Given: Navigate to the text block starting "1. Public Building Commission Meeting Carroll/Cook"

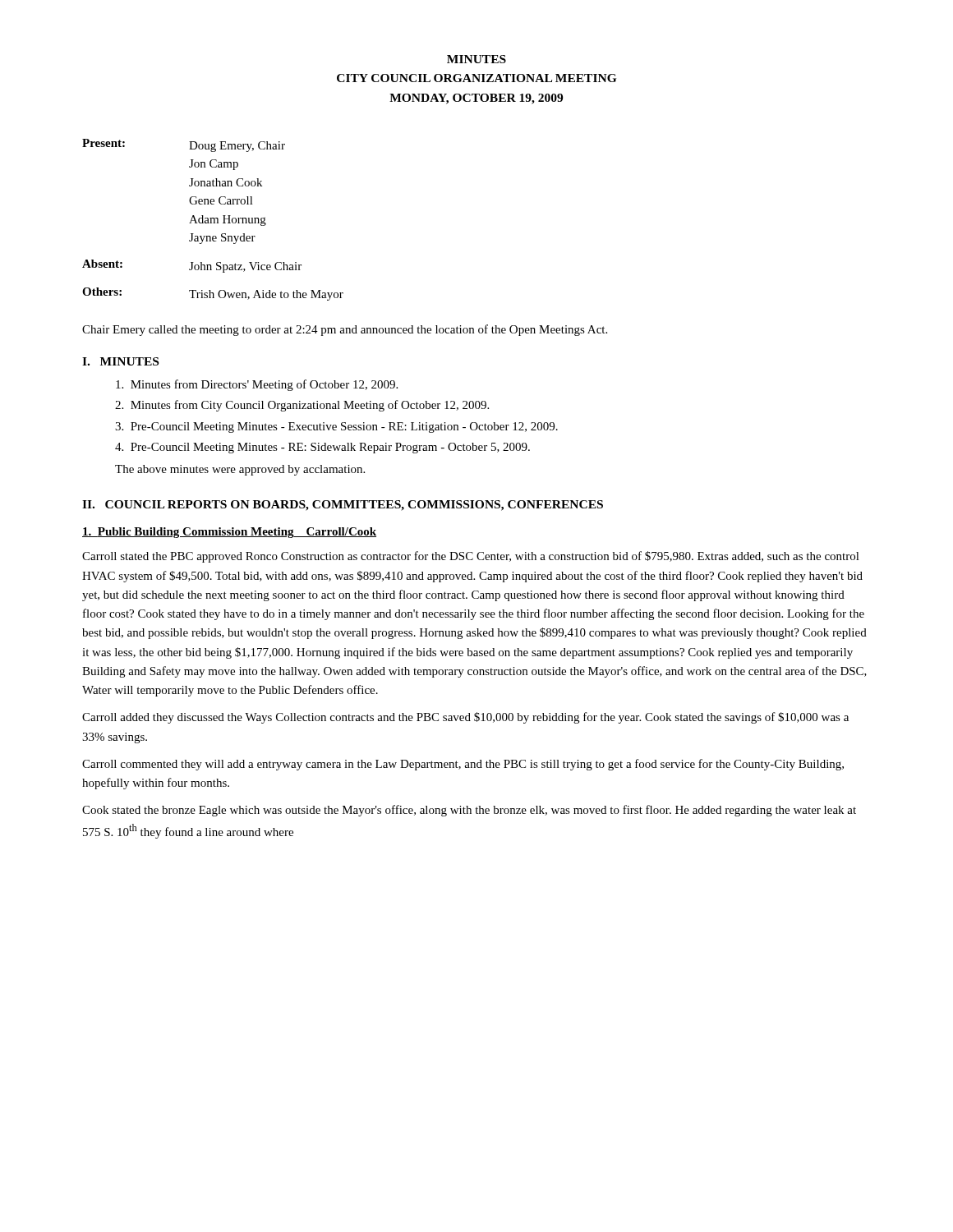Looking at the screenshot, I should [229, 532].
